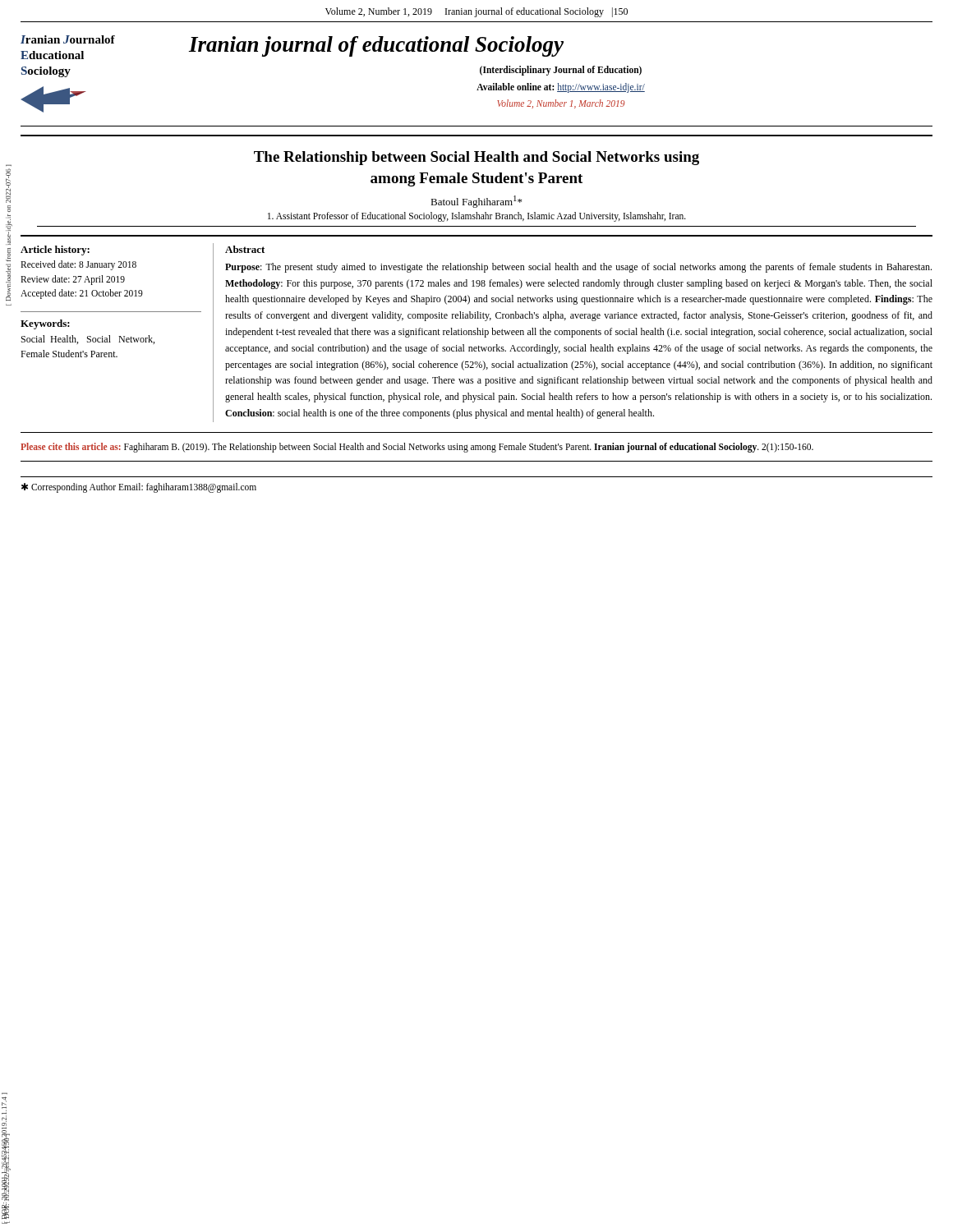Locate the passage starting "✱ Corresponding Author Email: faghiharam1388@gmail.com"
The width and height of the screenshot is (953, 1232).
[139, 487]
